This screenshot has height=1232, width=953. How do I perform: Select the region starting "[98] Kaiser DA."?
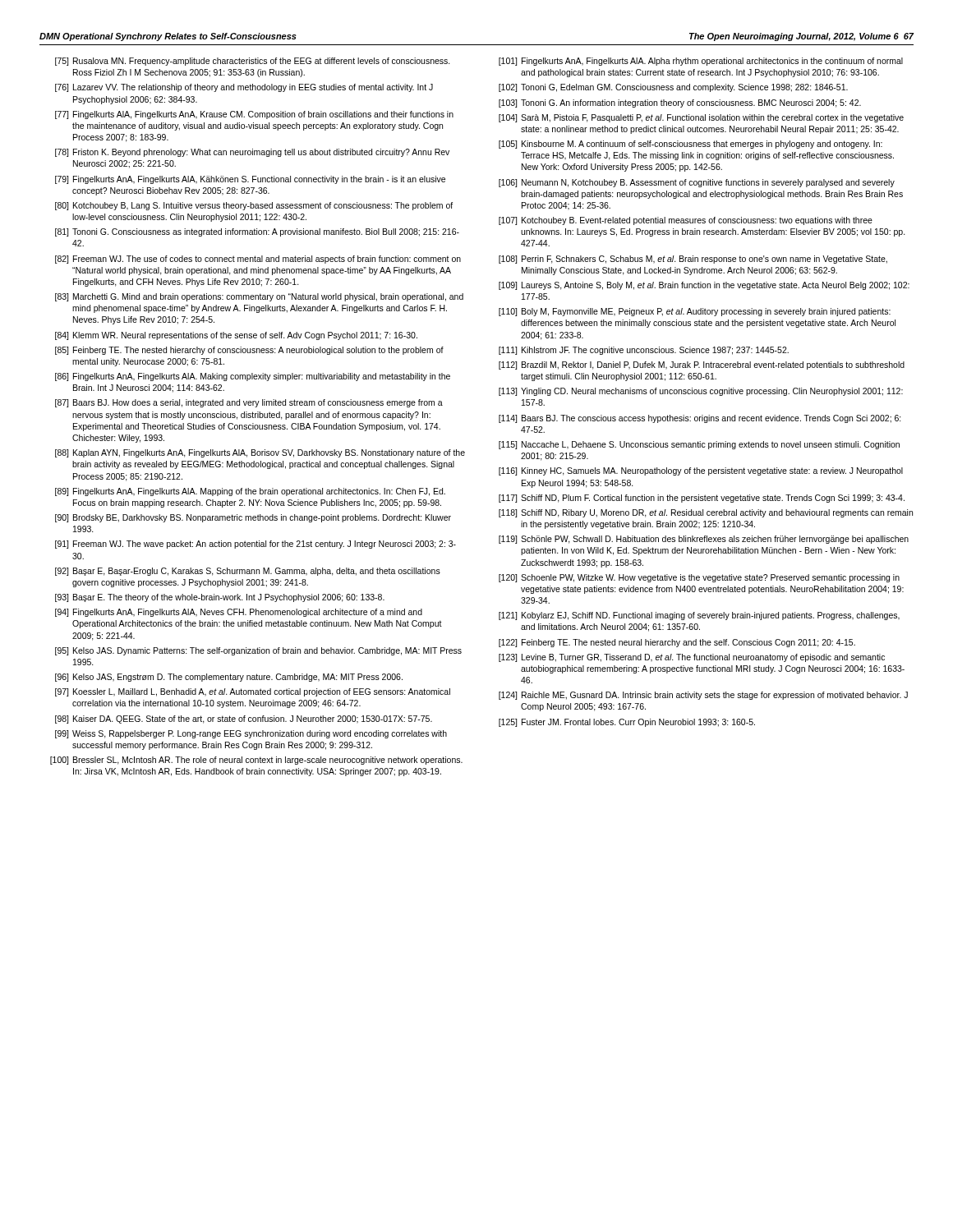[252, 718]
